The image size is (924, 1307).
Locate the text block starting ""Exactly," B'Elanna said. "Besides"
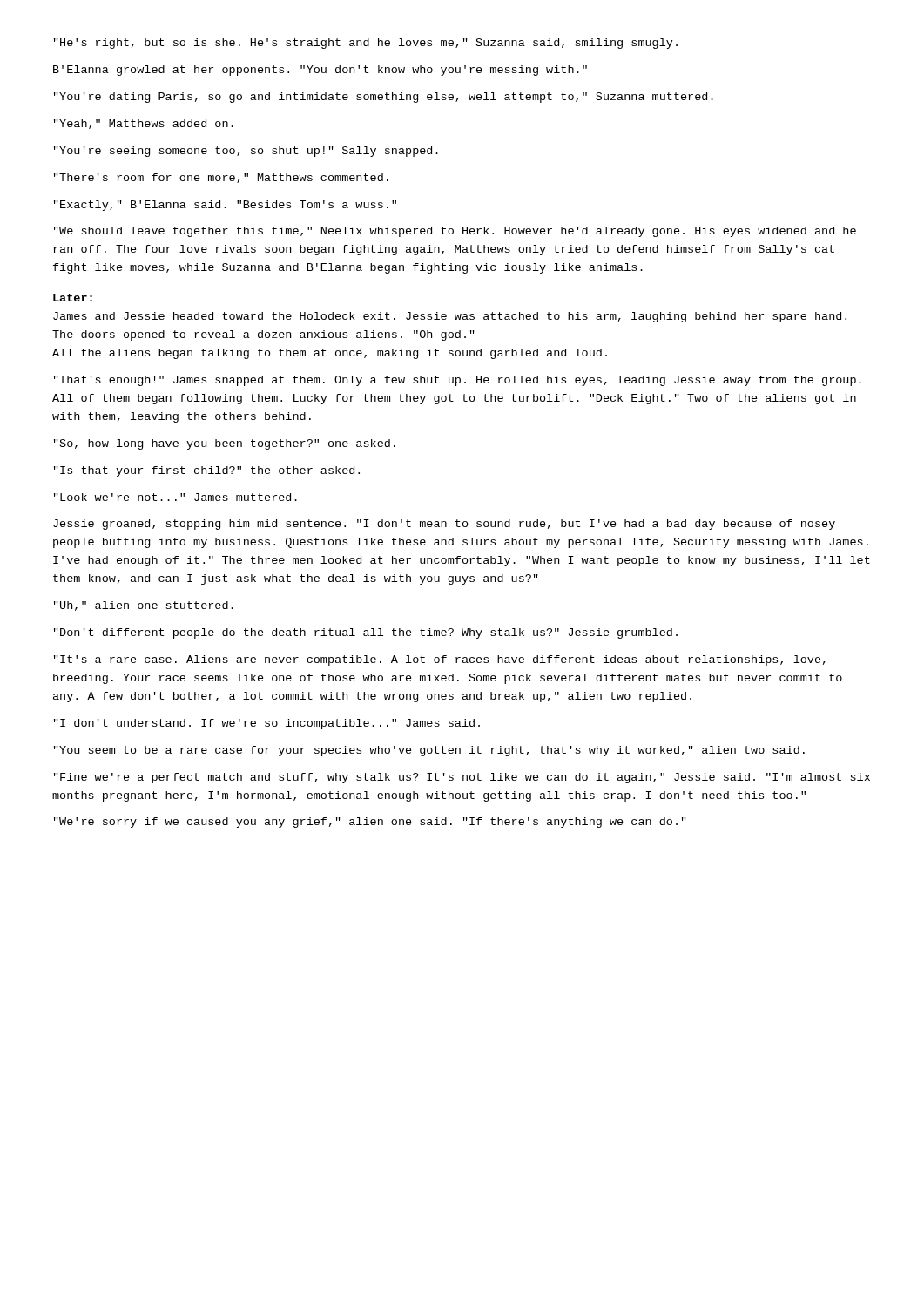coord(225,205)
